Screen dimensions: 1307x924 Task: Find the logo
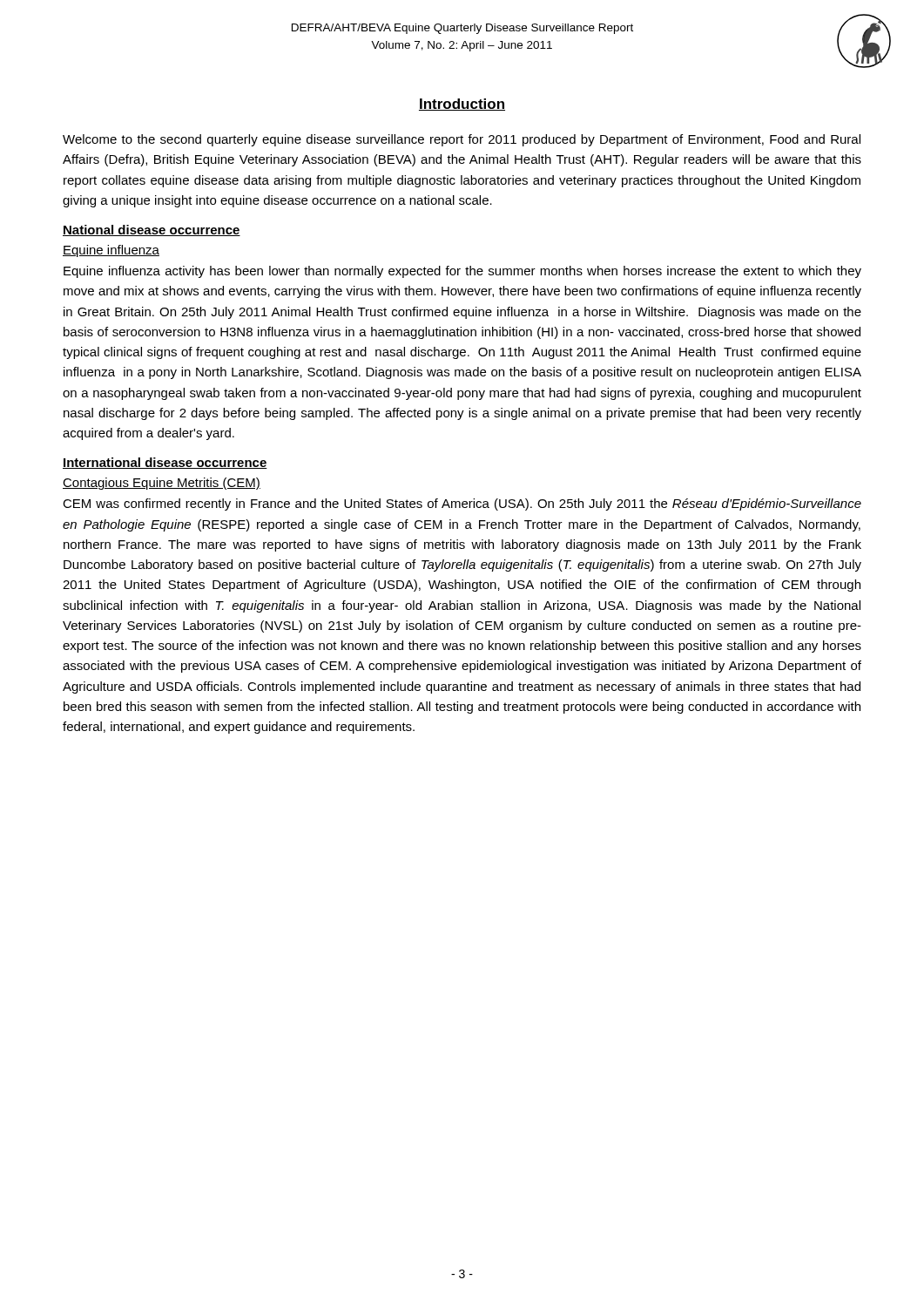point(864,41)
